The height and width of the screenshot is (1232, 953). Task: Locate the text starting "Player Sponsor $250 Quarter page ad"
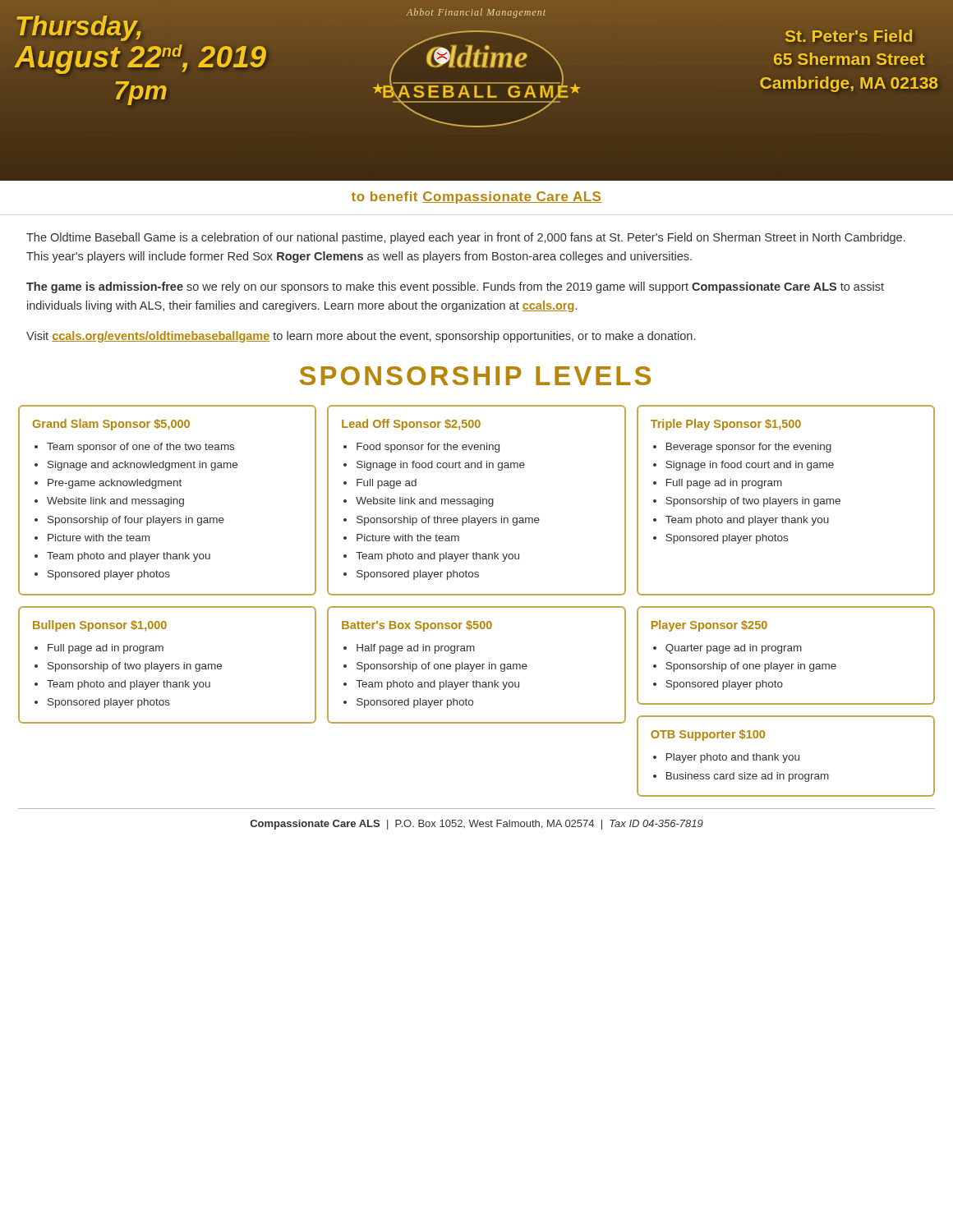point(786,656)
